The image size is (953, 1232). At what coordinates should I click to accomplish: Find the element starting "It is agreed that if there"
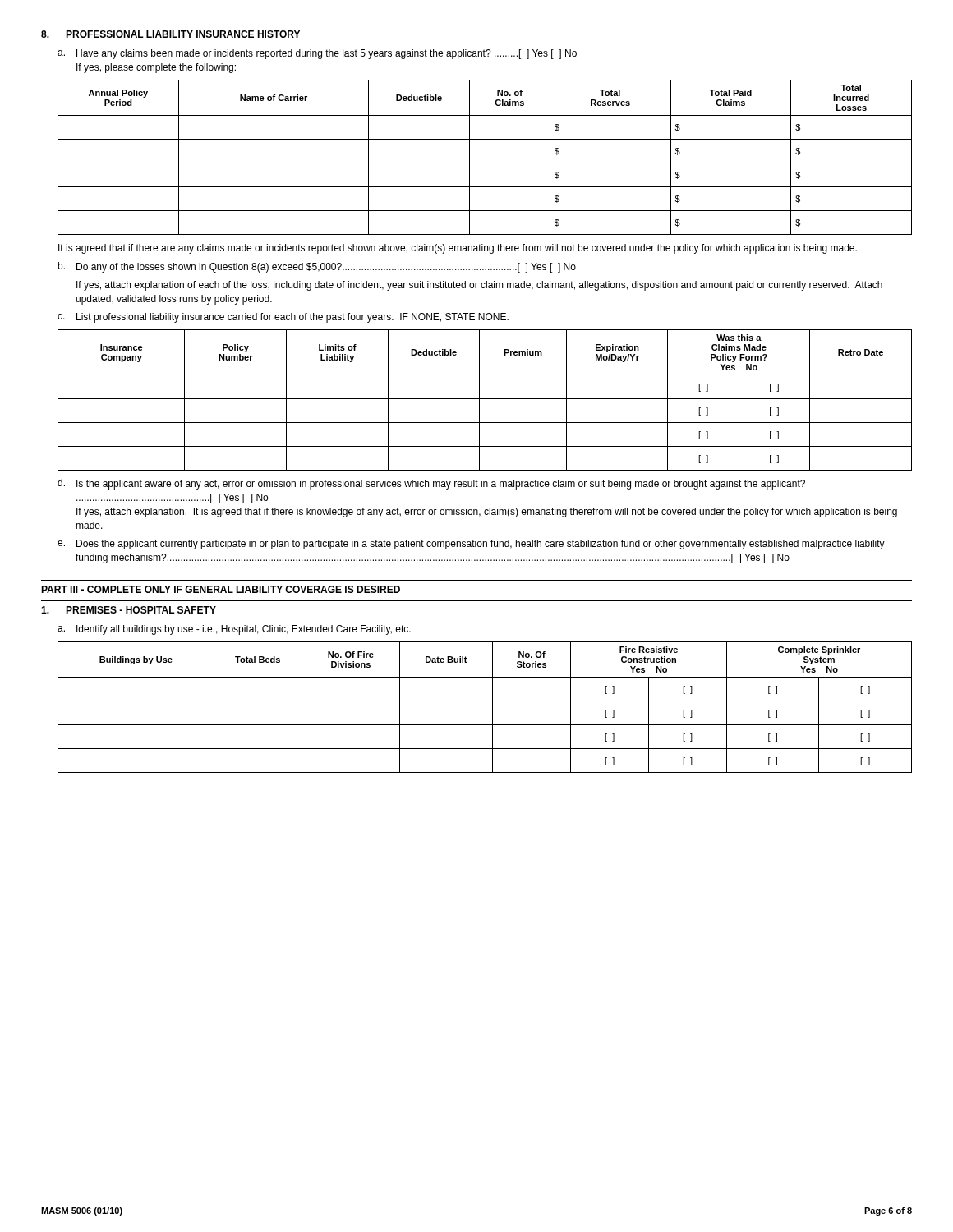pyautogui.click(x=458, y=248)
